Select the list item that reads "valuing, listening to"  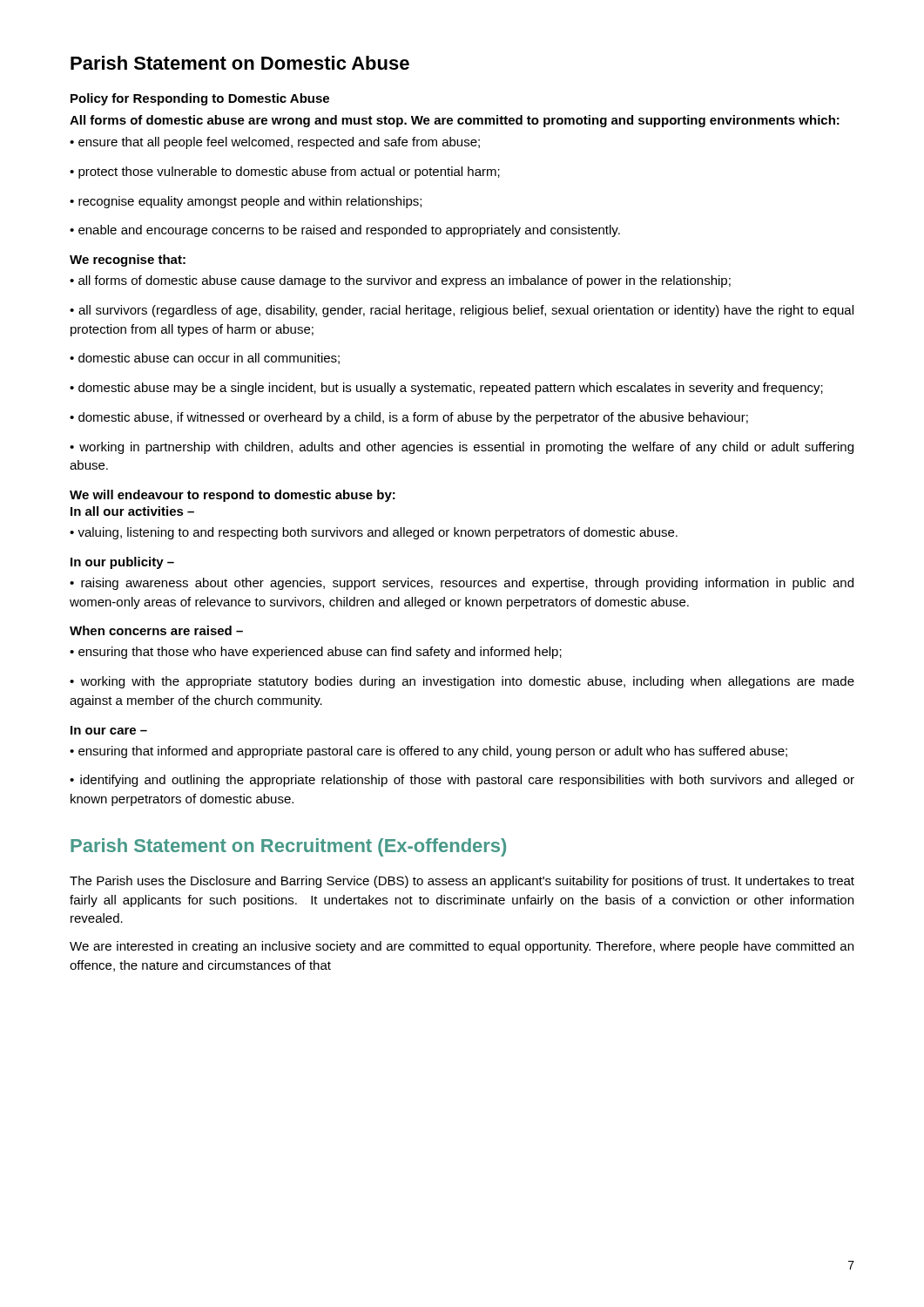click(x=462, y=532)
